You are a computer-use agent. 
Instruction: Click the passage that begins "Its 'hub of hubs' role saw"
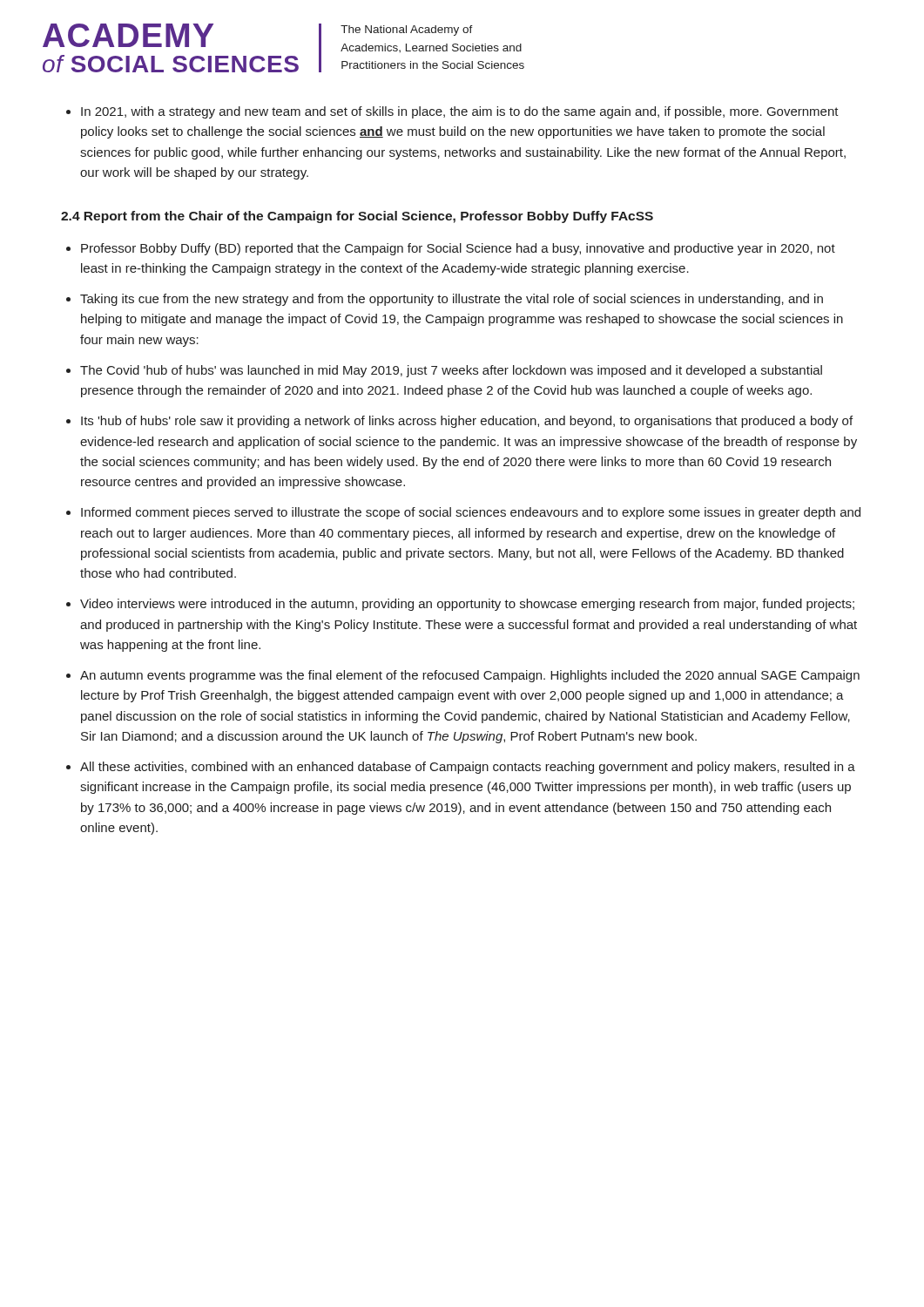pos(472,451)
